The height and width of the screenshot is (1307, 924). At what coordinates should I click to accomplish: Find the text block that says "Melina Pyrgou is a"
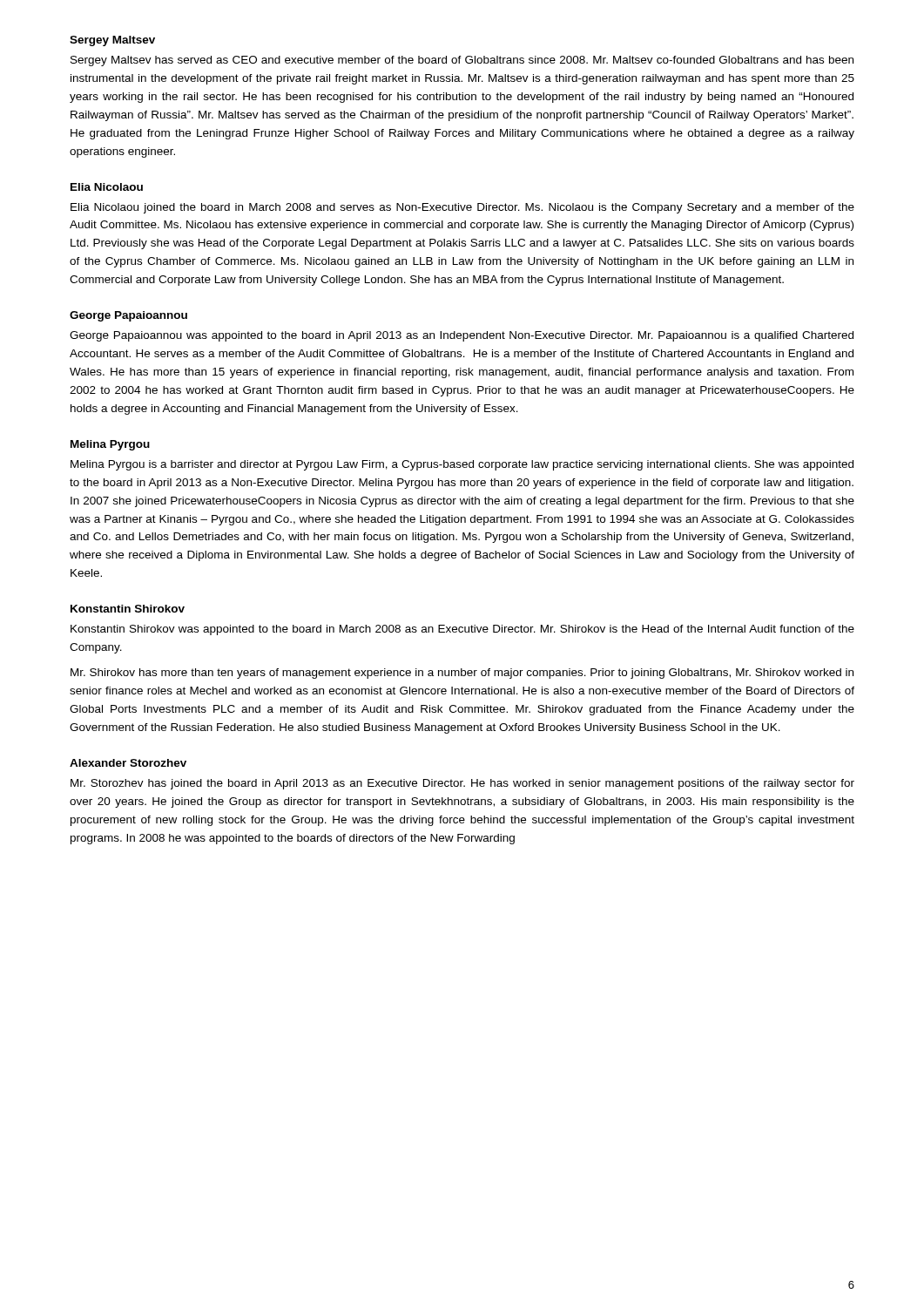462,518
